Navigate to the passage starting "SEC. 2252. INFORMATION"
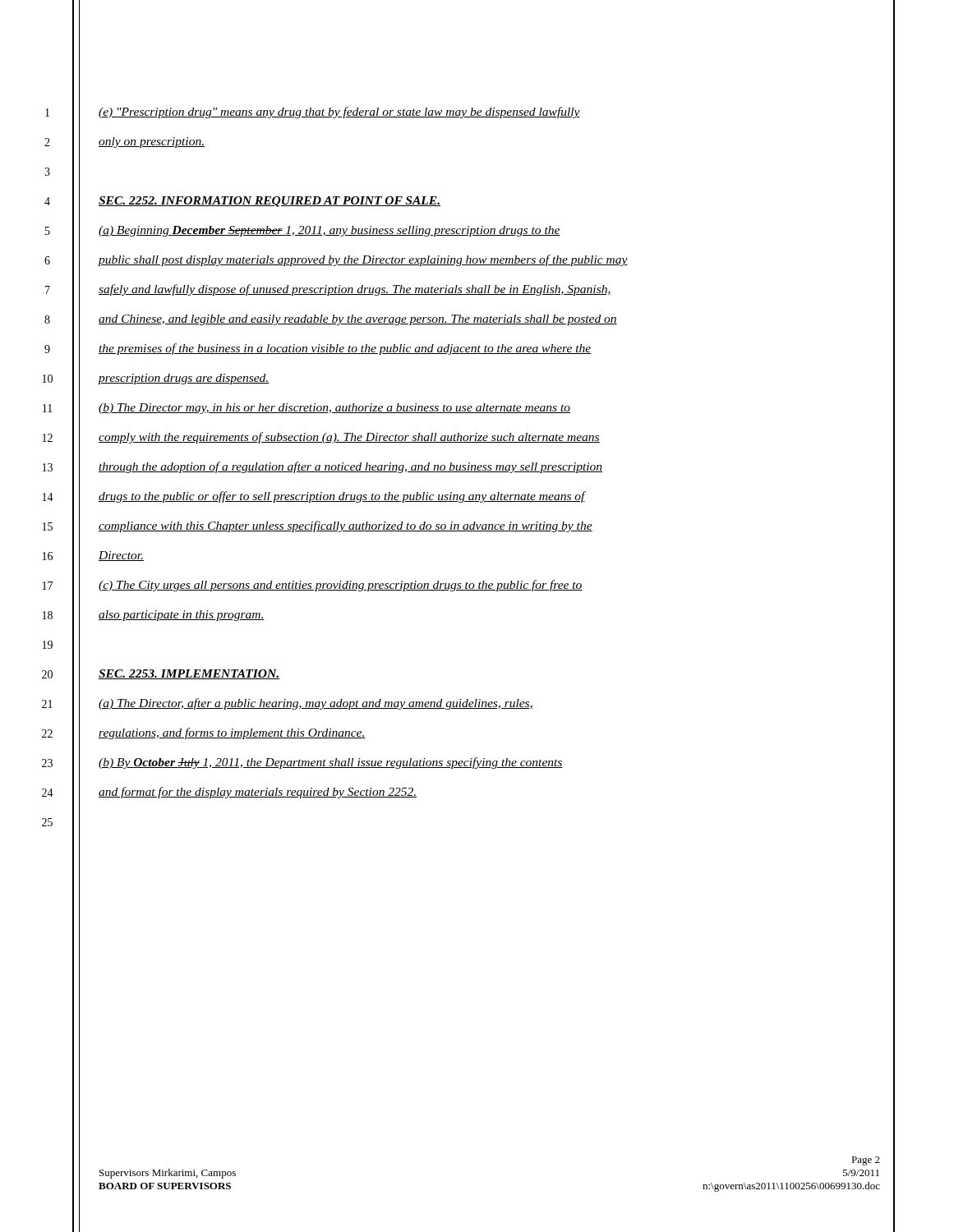Screen dimensions: 1232x954 pyautogui.click(x=270, y=200)
